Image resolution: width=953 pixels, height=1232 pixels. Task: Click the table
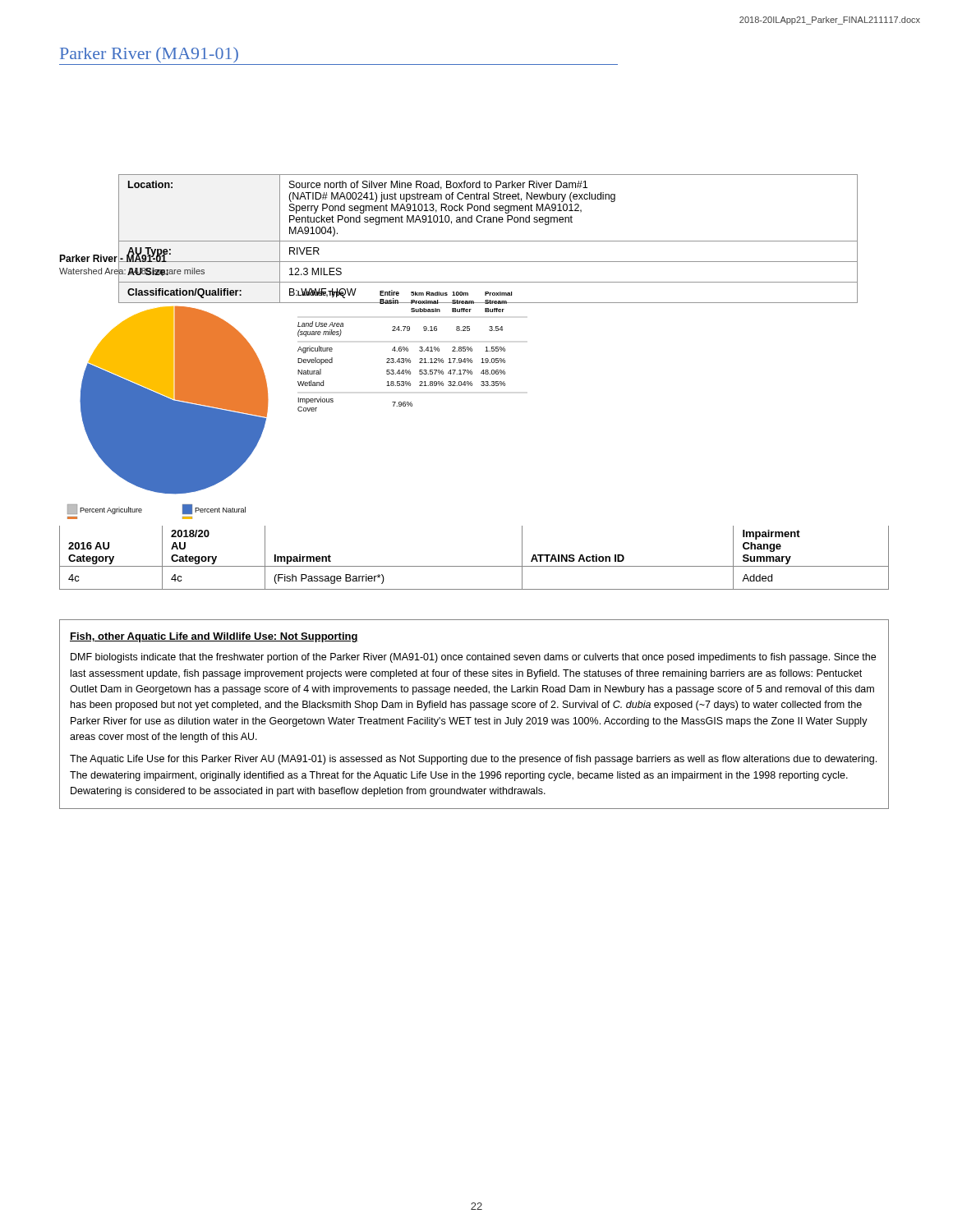click(474, 558)
